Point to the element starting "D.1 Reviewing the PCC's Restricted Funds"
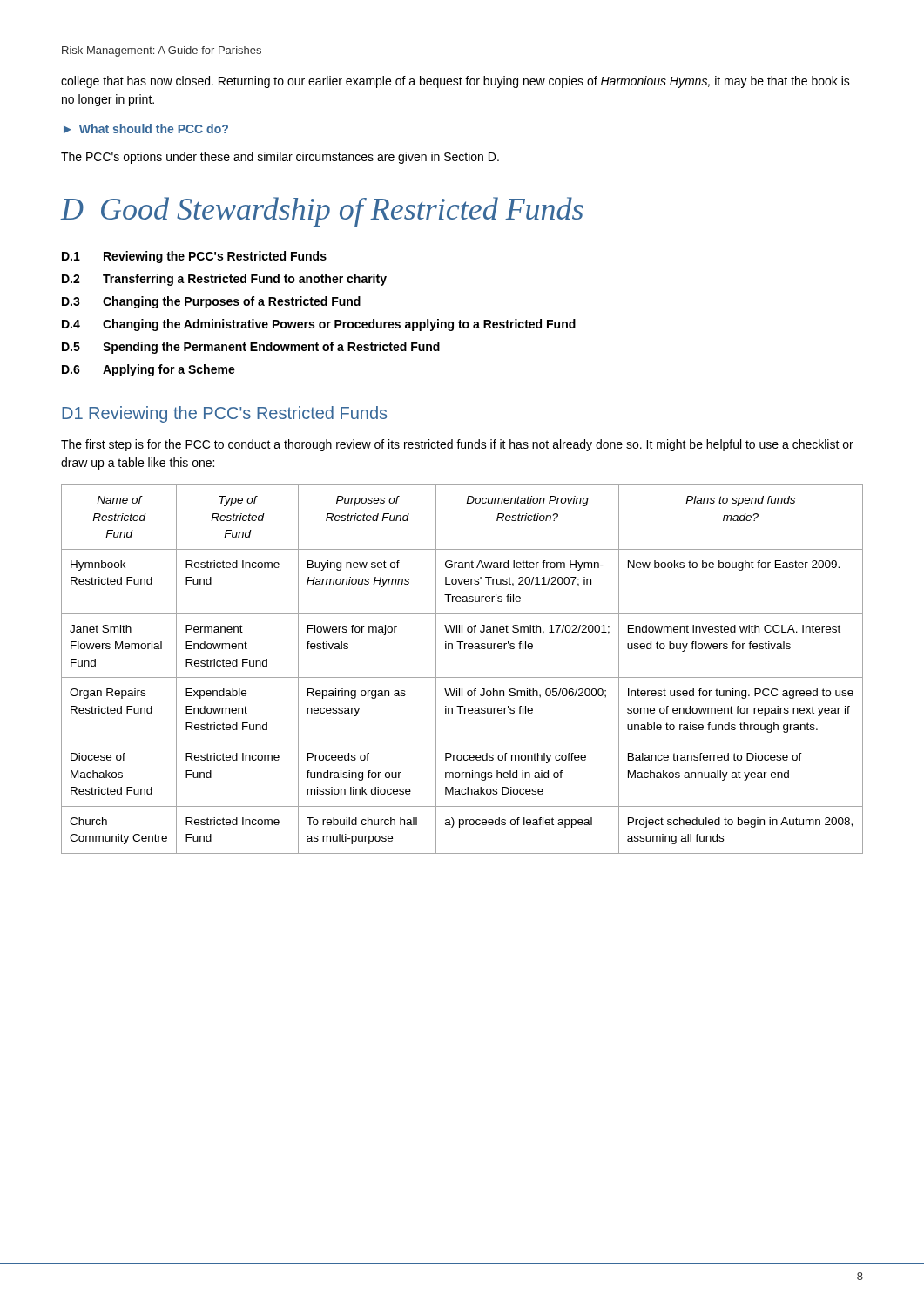This screenshot has width=924, height=1307. tap(194, 257)
